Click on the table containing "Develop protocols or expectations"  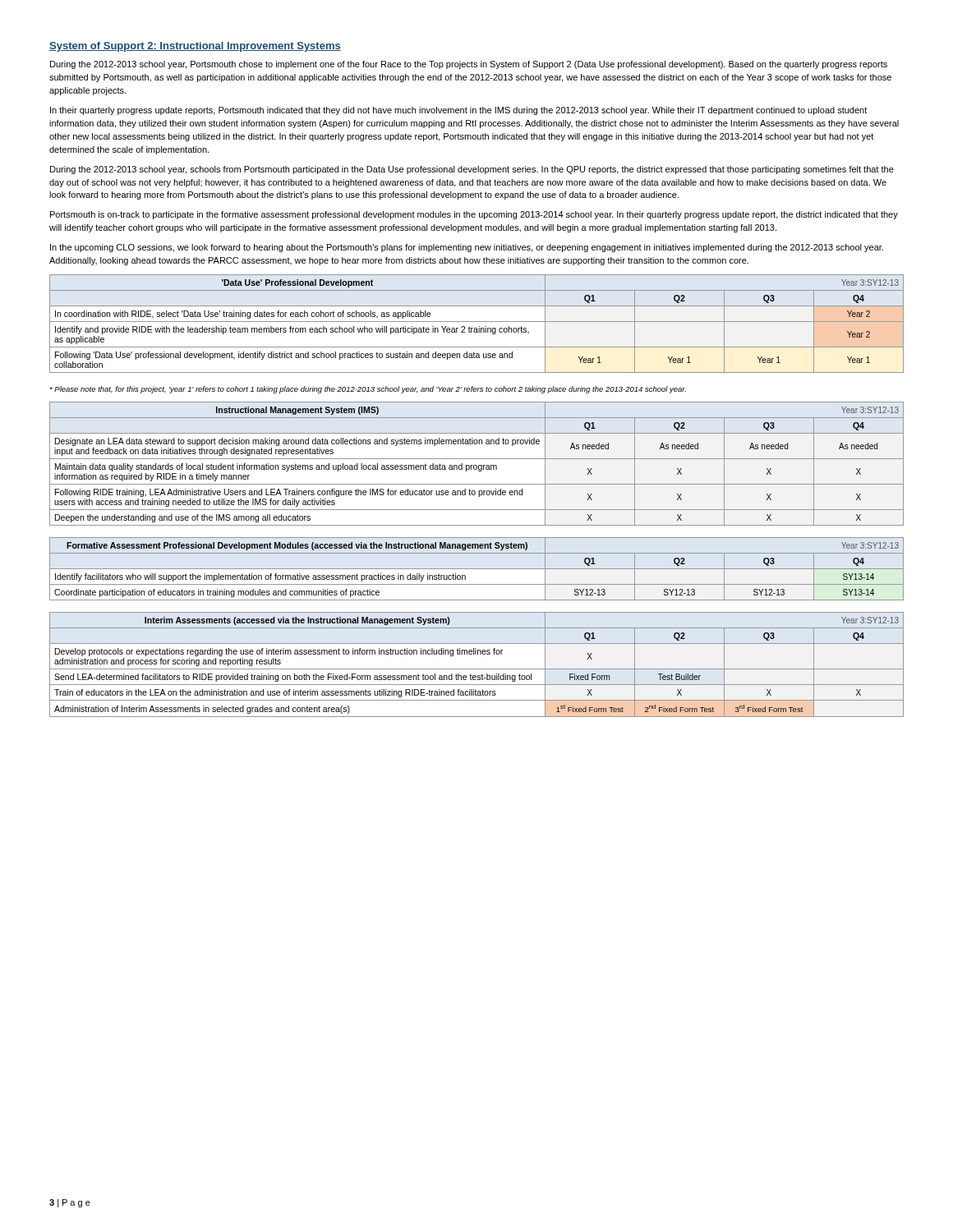coord(476,665)
